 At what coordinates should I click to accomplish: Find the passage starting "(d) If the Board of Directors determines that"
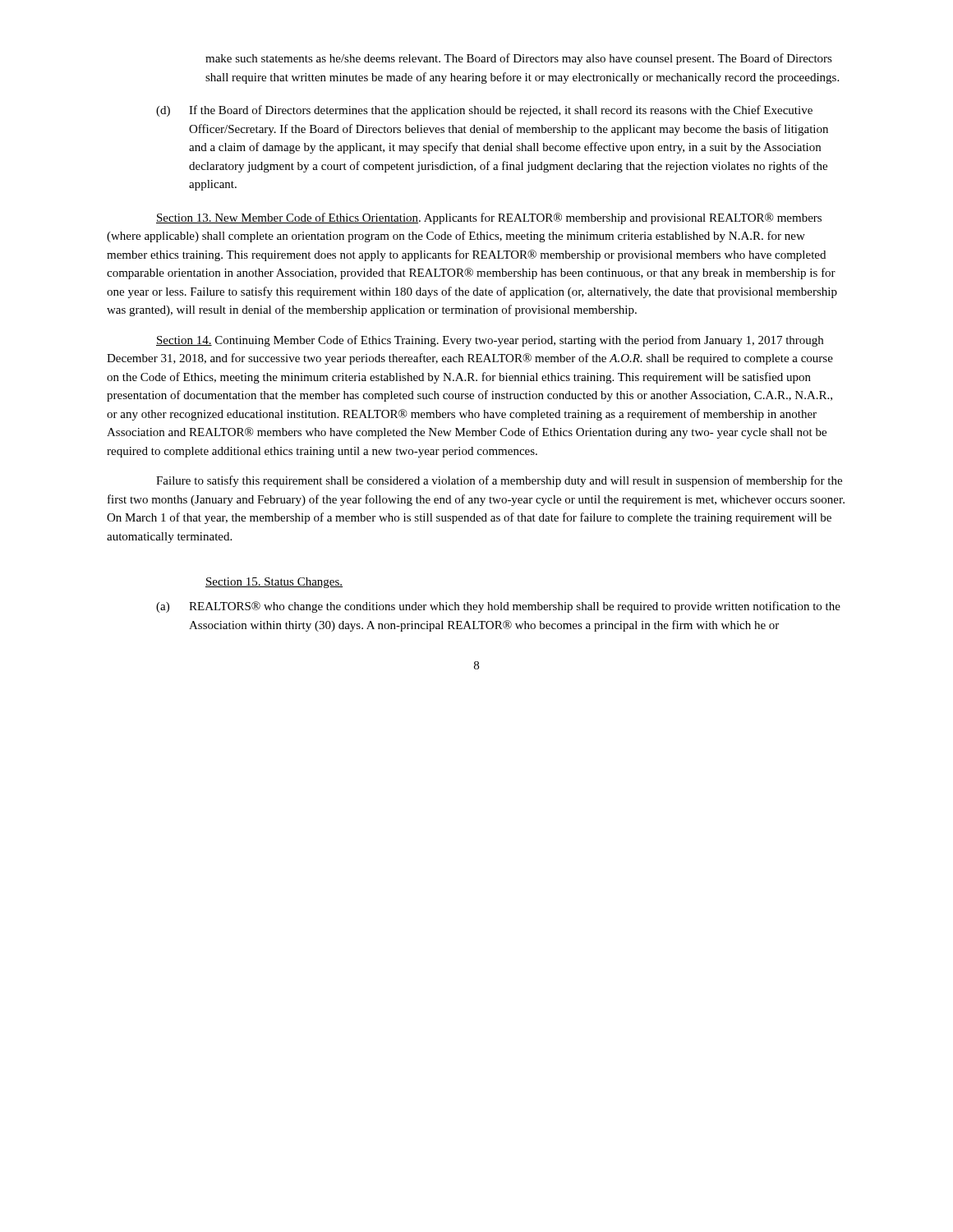pos(501,147)
